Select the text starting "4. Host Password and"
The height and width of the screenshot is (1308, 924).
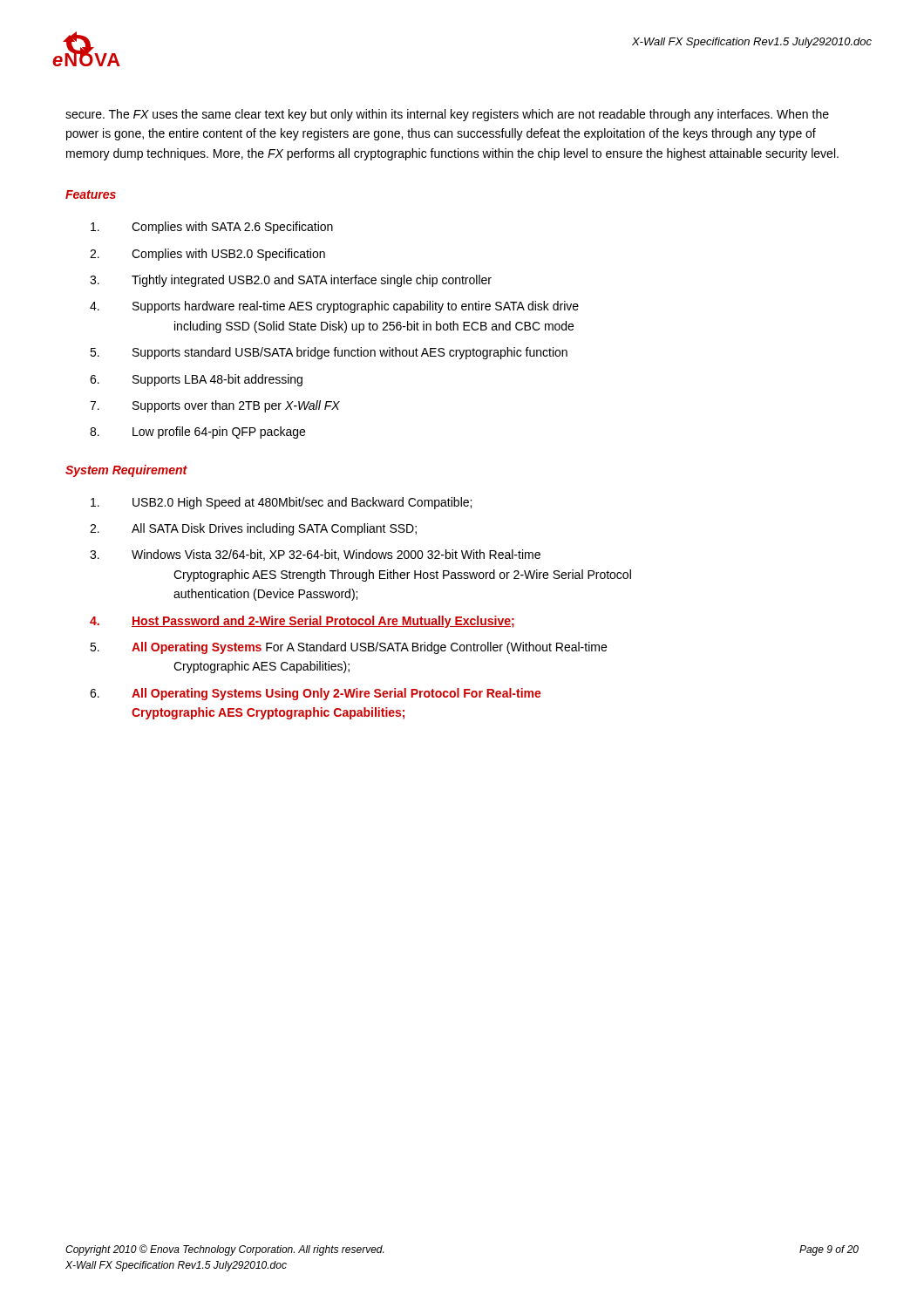point(462,621)
